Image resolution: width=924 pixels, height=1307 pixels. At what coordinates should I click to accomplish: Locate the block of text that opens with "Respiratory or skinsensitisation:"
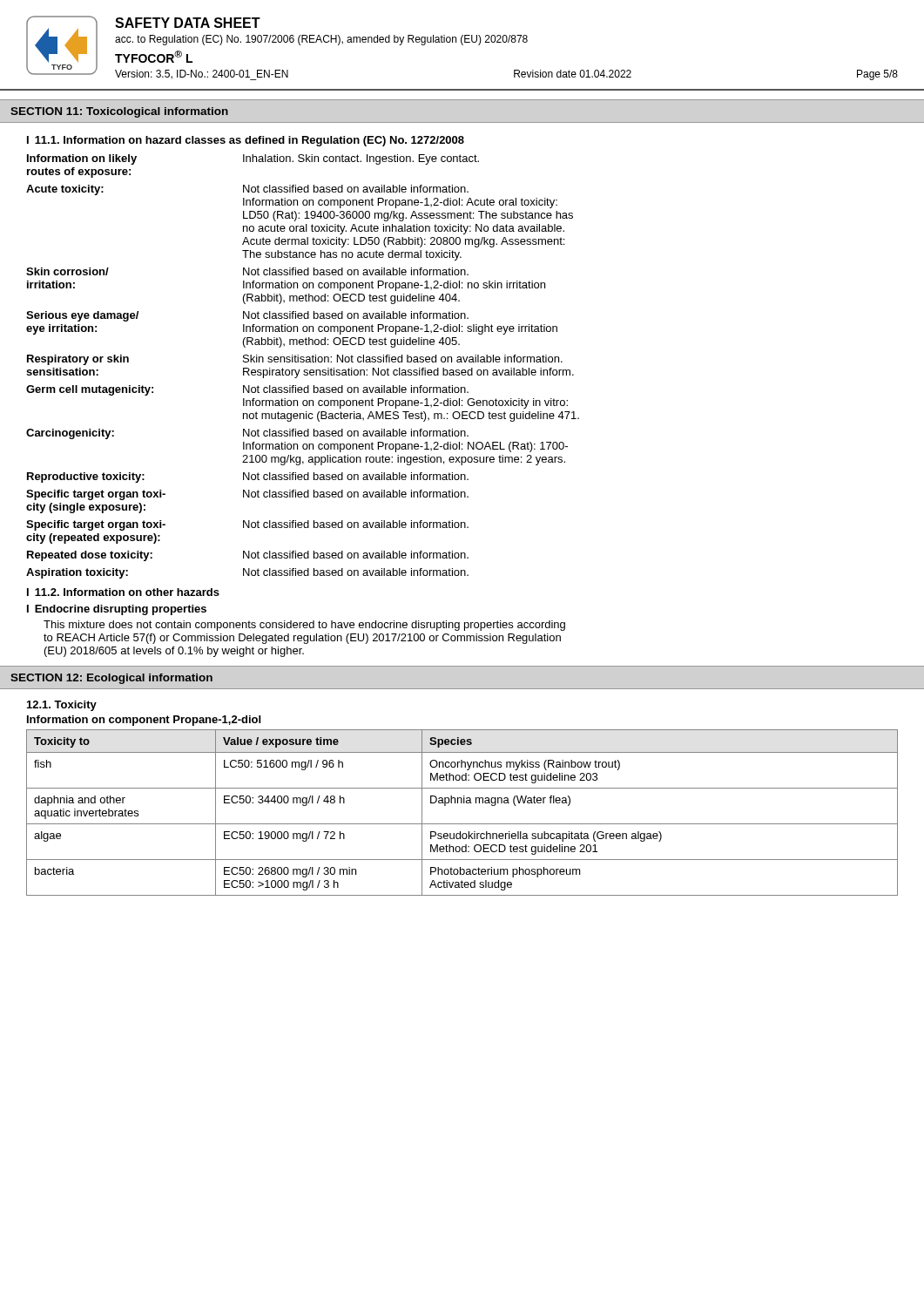462,365
